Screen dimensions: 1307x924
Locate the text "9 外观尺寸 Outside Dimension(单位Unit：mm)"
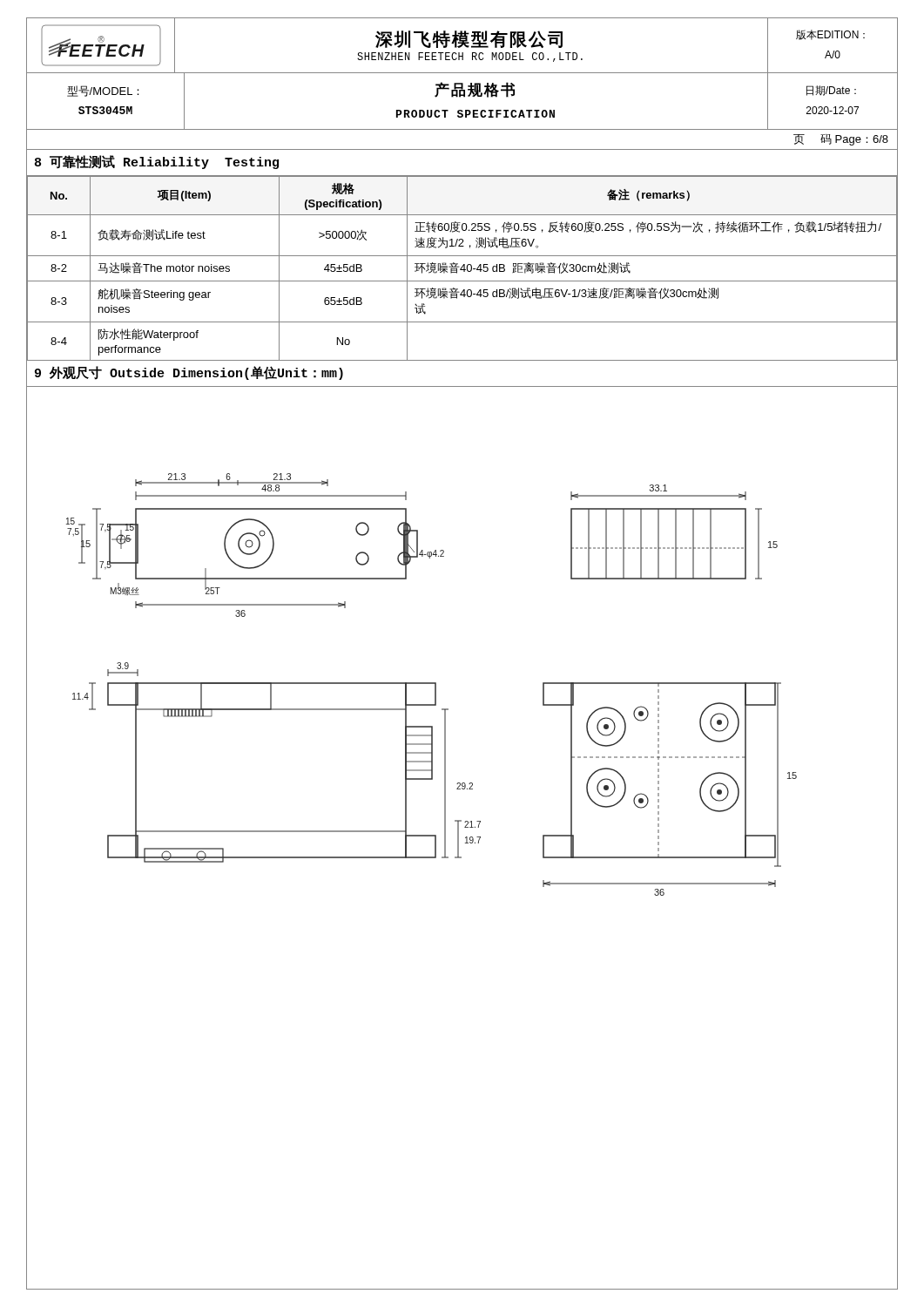click(x=189, y=374)
